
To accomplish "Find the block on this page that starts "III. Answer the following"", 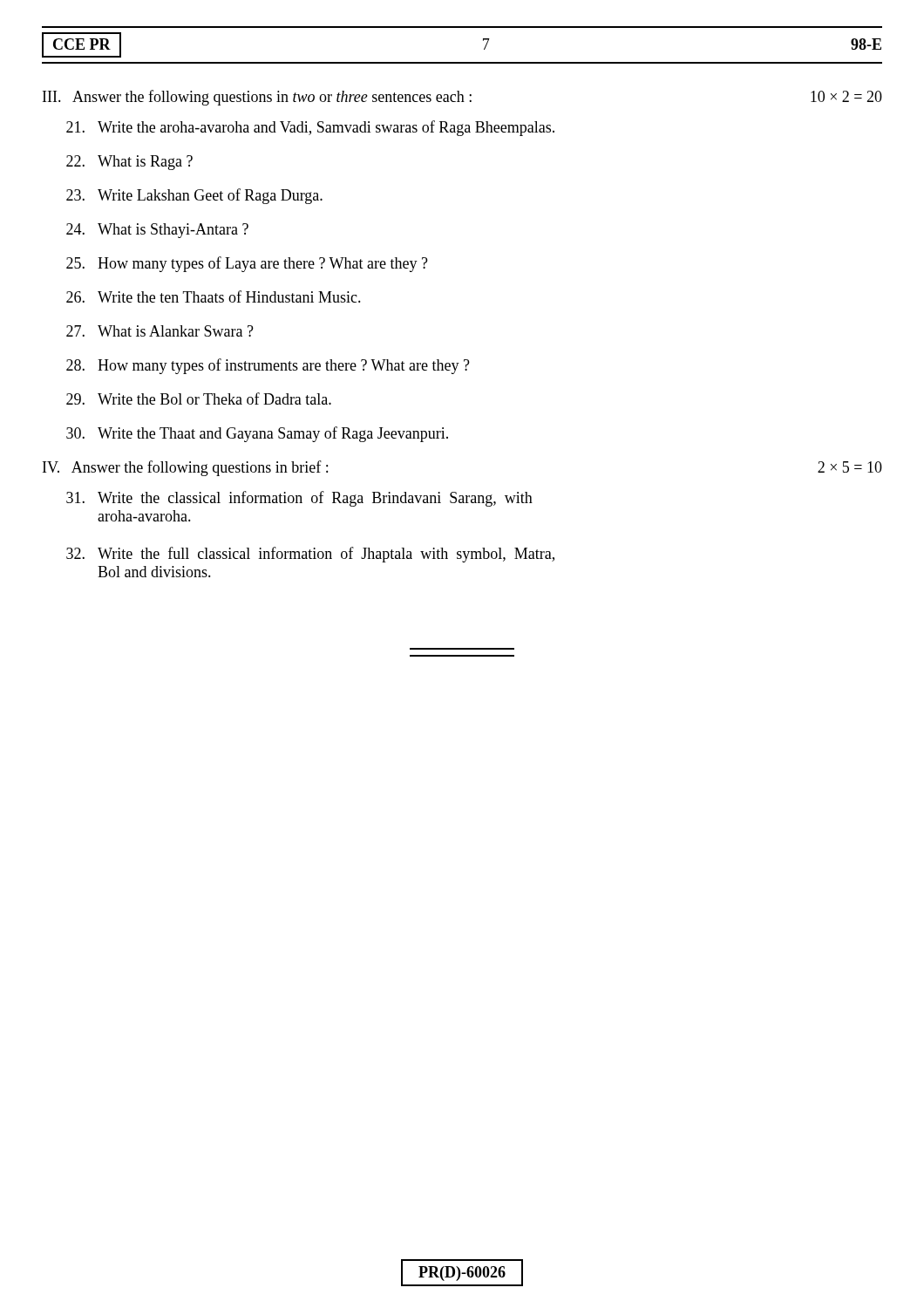I will (462, 97).
